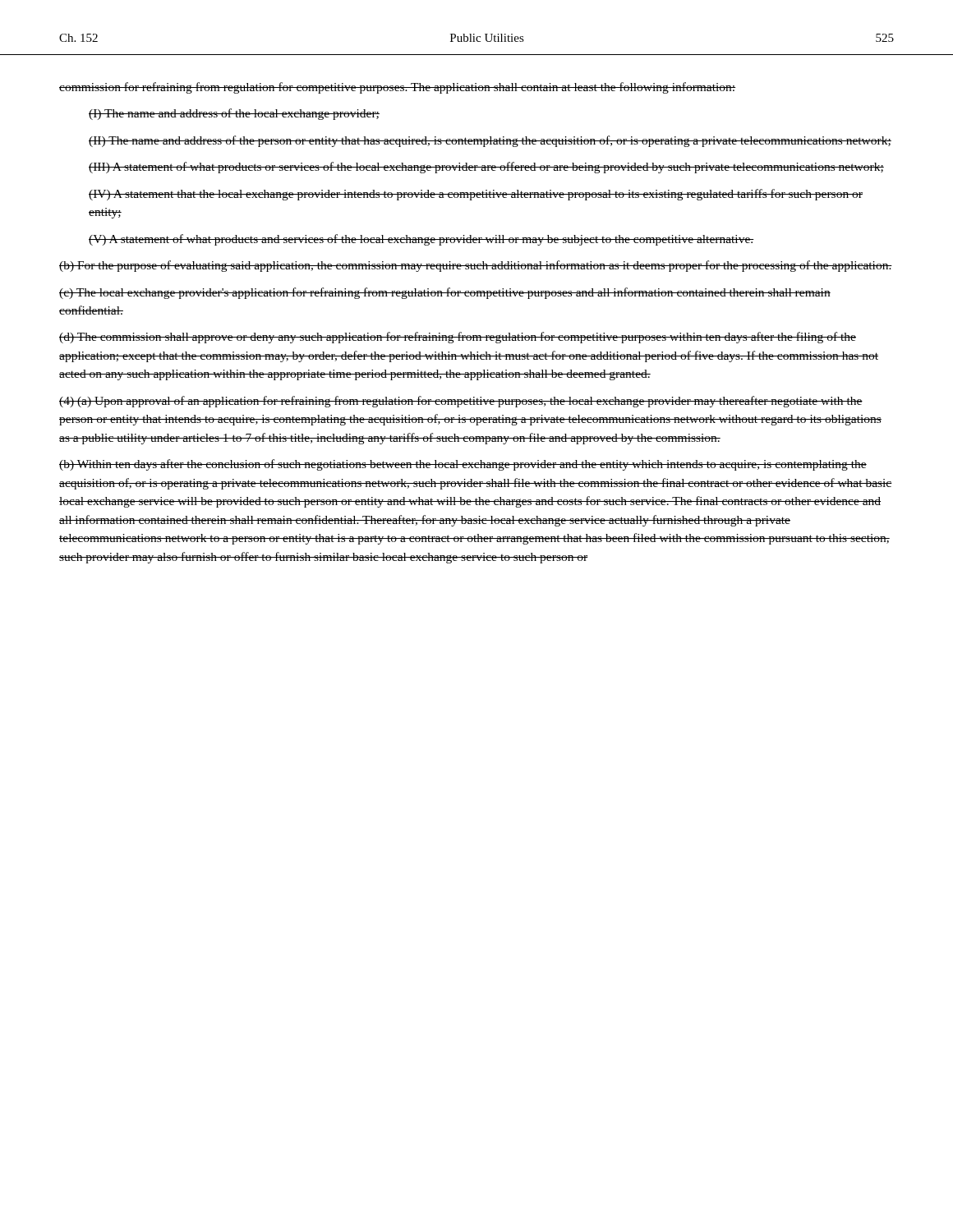953x1232 pixels.
Task: Point to the block beginning "(IV) A statement"
Action: click(x=491, y=203)
